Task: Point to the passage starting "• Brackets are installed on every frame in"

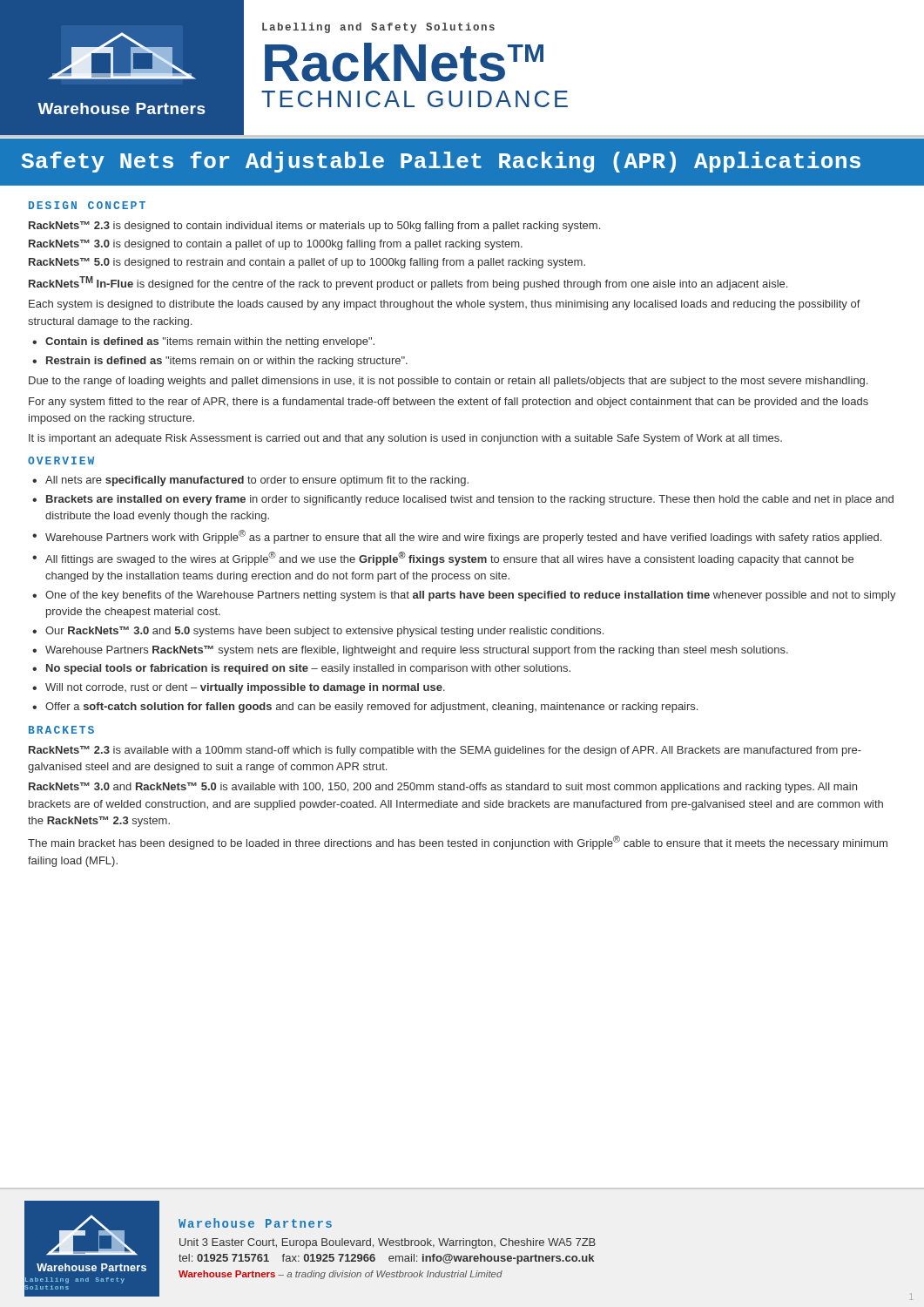Action: pos(463,507)
